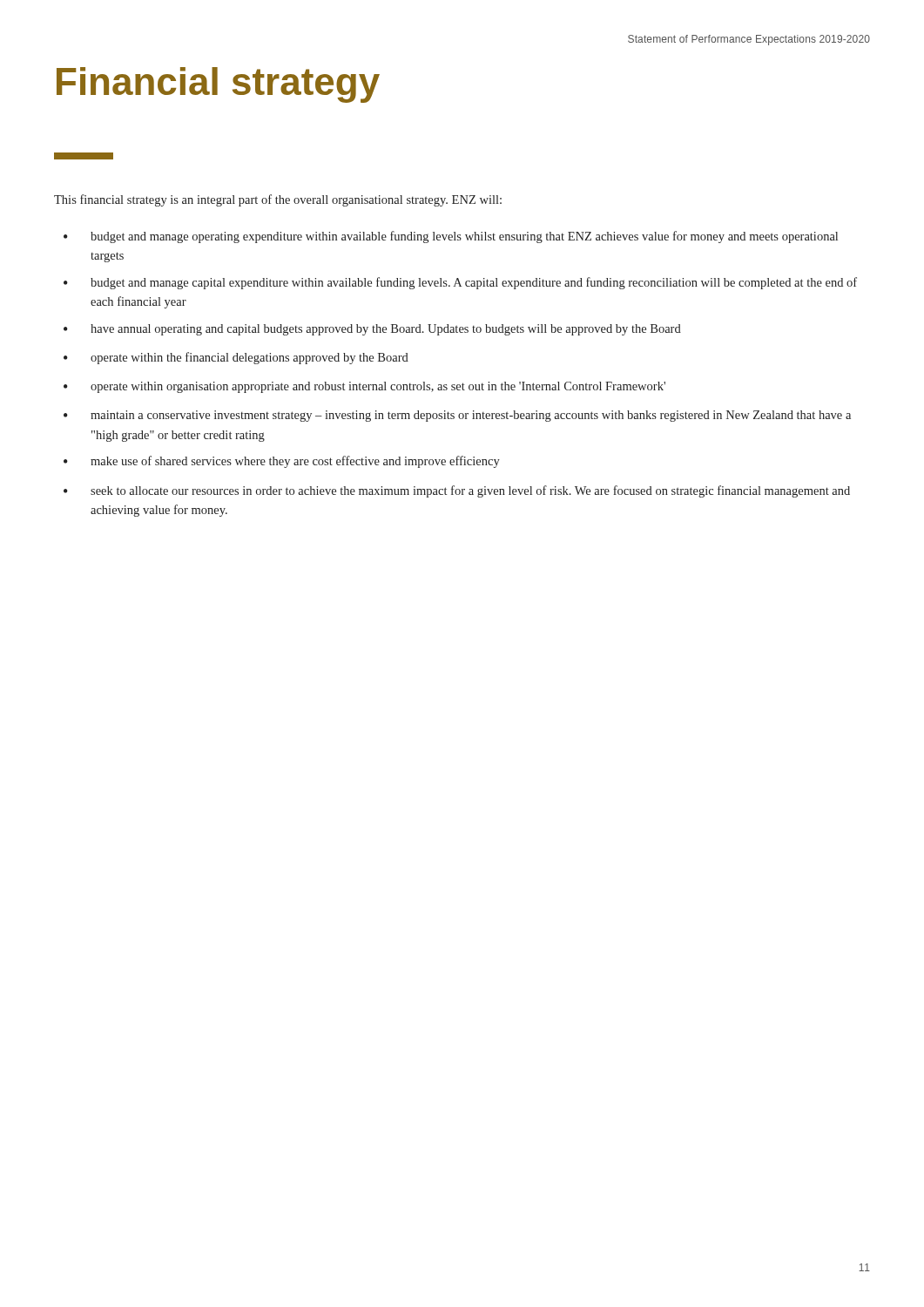924x1307 pixels.
Task: Click on the element starting "• make use of shared"
Action: point(462,463)
